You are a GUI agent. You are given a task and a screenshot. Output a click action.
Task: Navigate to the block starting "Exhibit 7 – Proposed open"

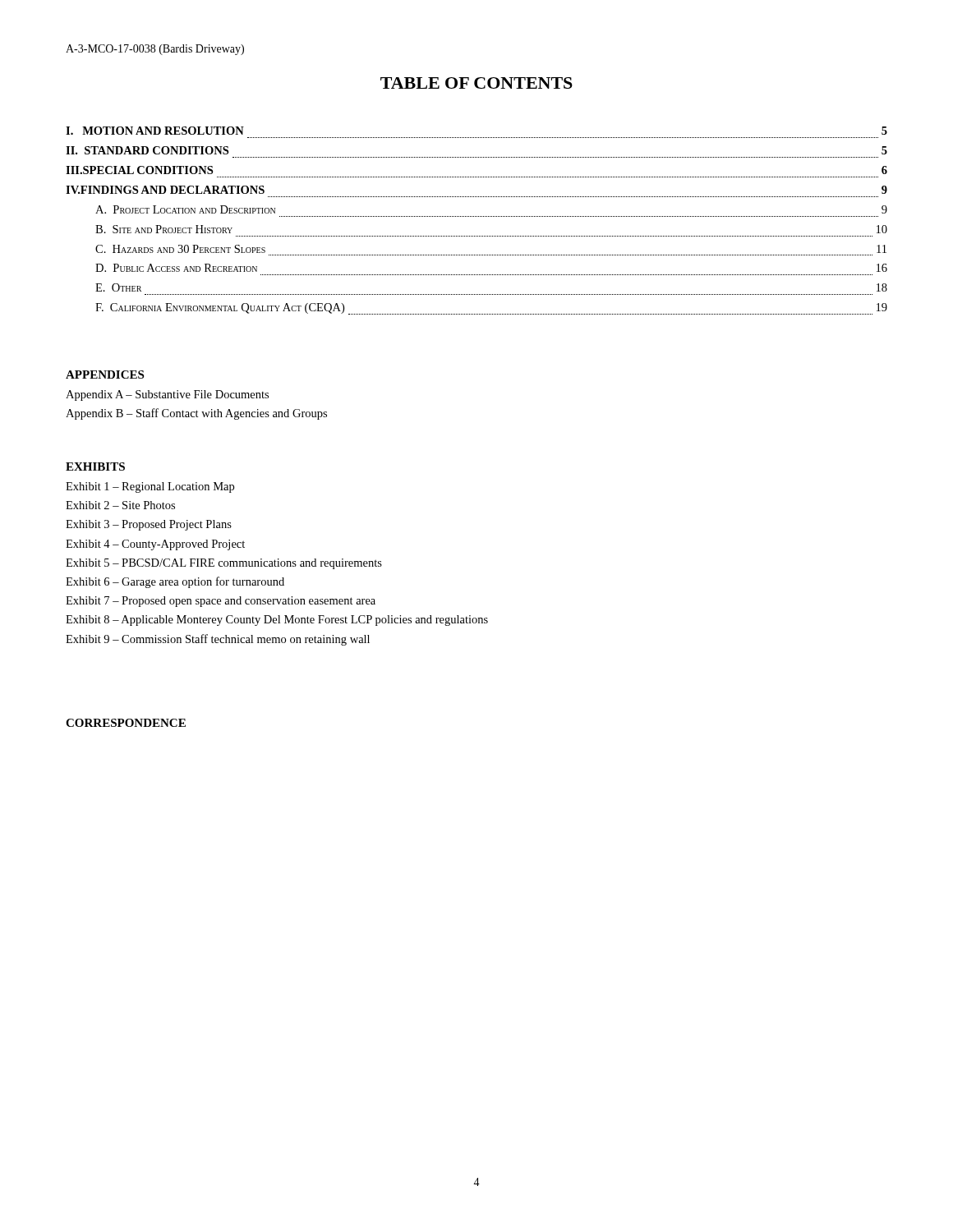pyautogui.click(x=221, y=601)
